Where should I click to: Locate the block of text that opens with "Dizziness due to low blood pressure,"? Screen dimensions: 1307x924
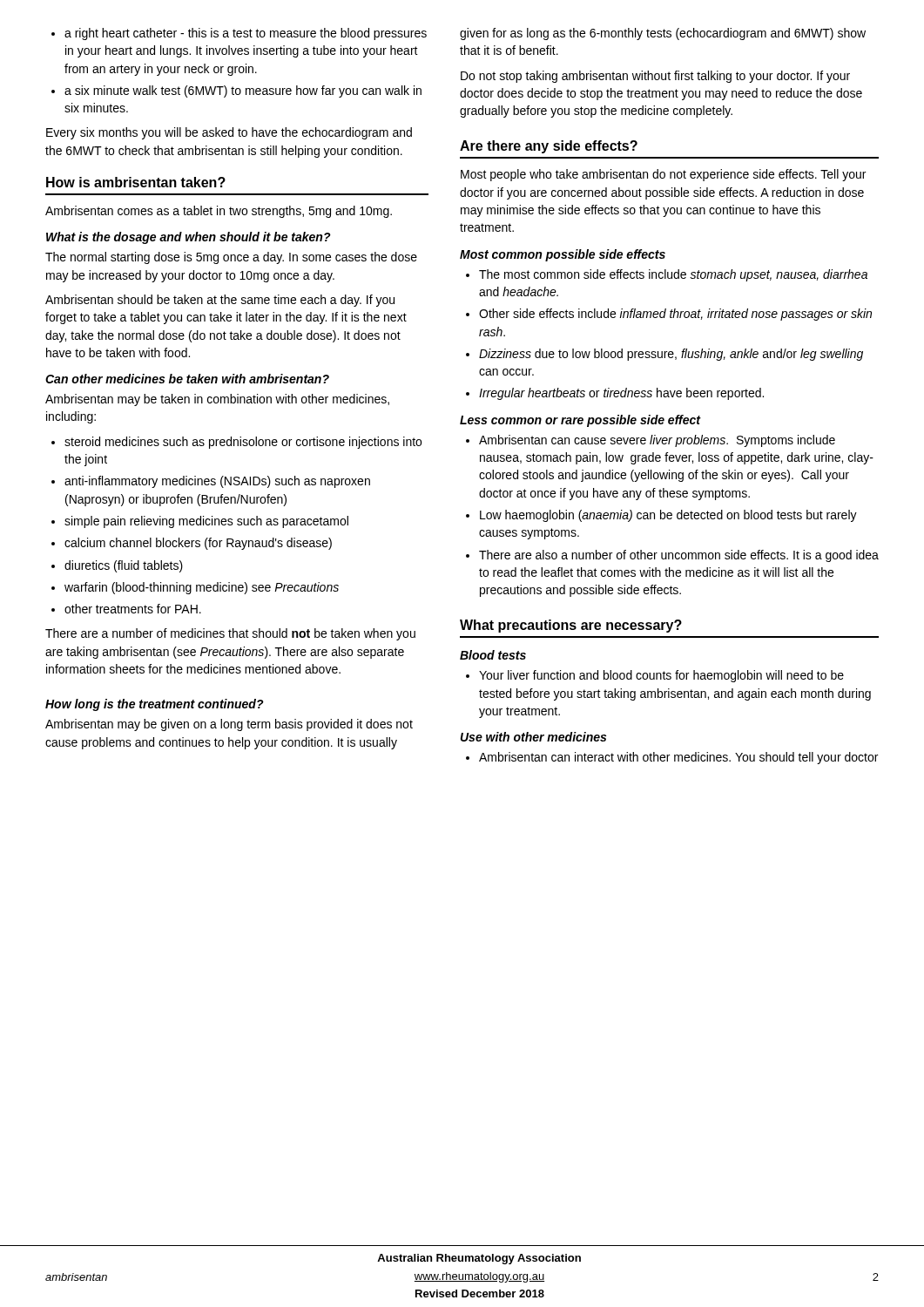pos(679,363)
